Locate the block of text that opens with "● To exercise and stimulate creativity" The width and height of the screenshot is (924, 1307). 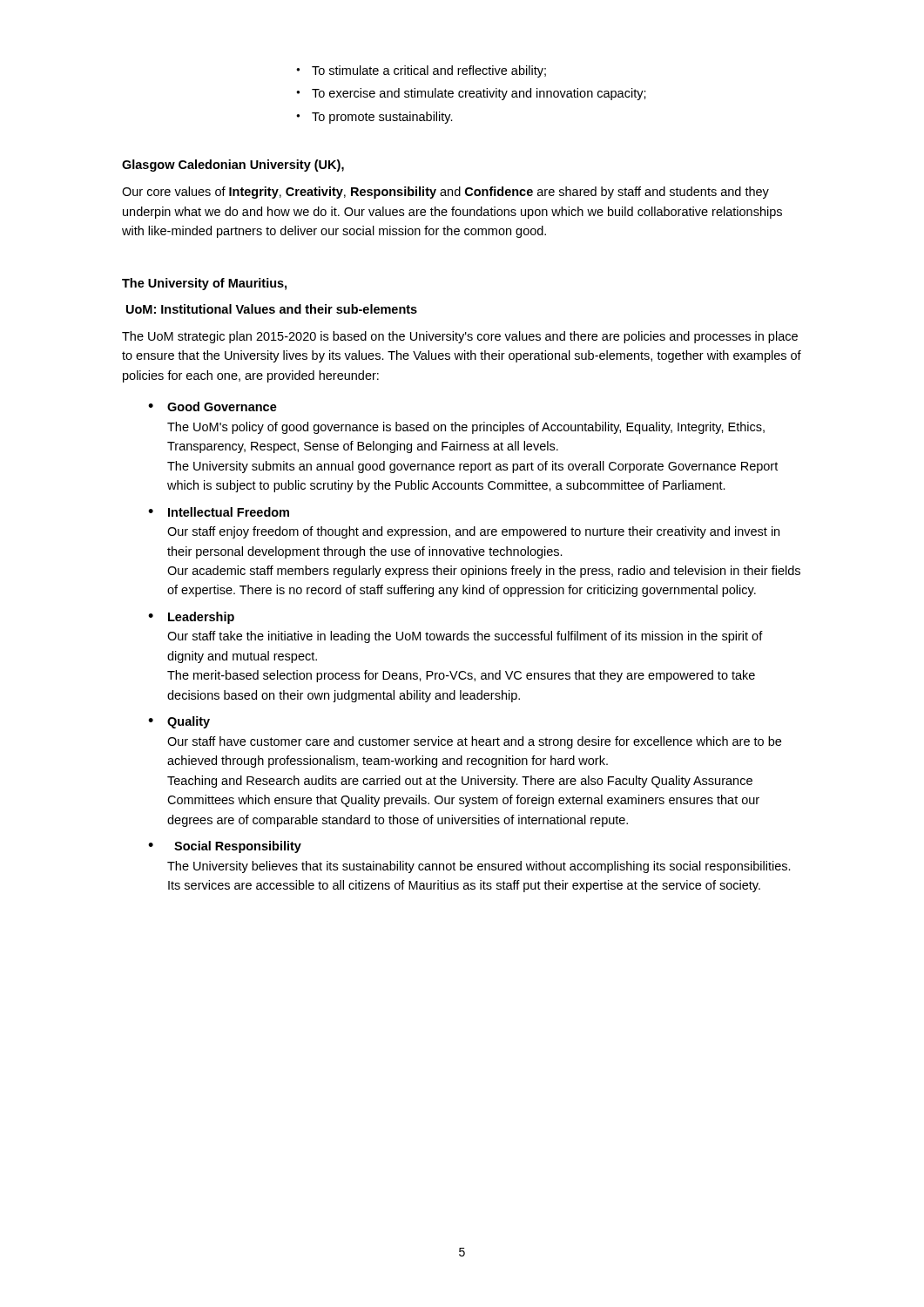[471, 94]
